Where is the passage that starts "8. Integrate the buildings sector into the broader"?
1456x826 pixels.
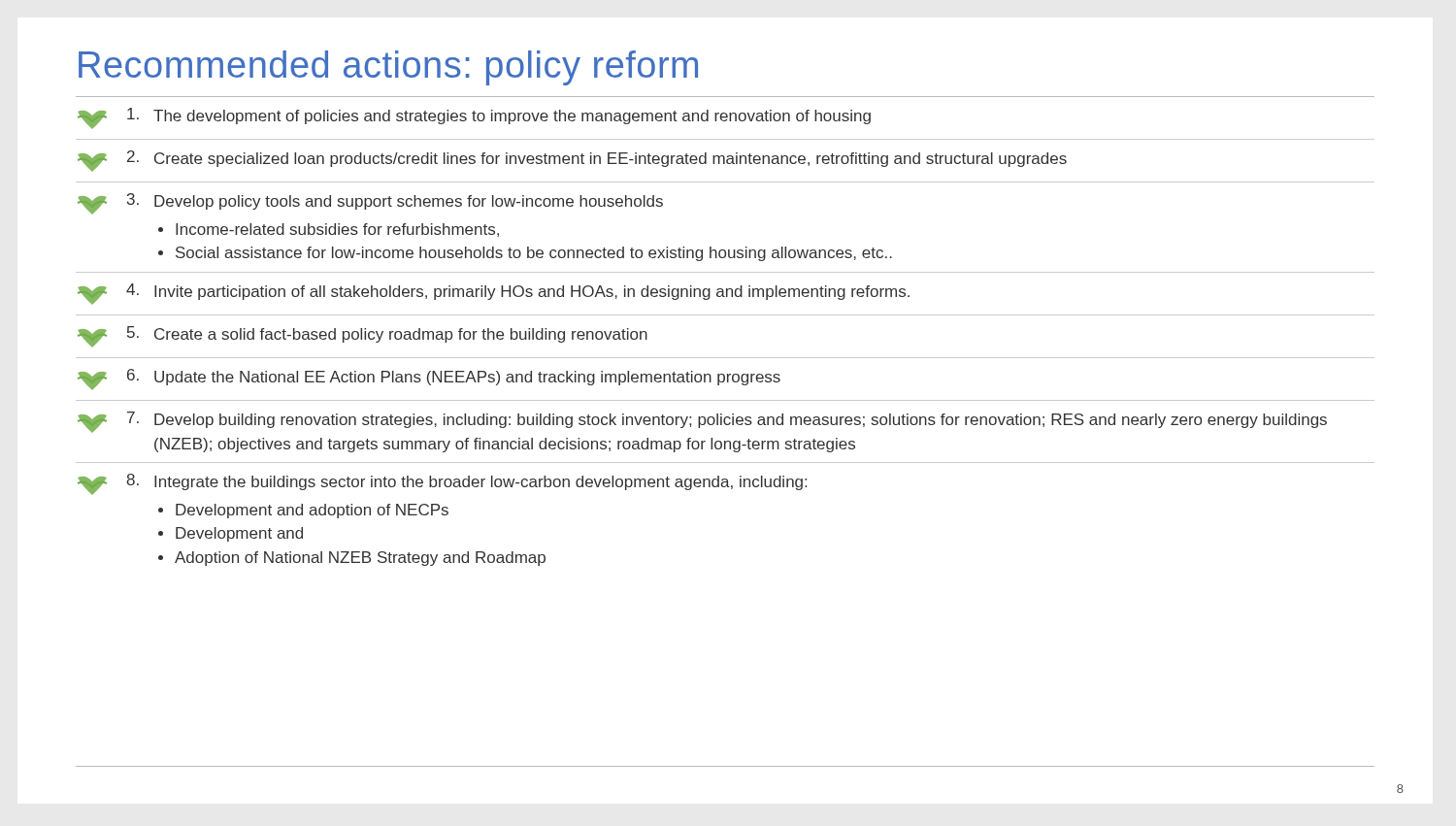442,484
